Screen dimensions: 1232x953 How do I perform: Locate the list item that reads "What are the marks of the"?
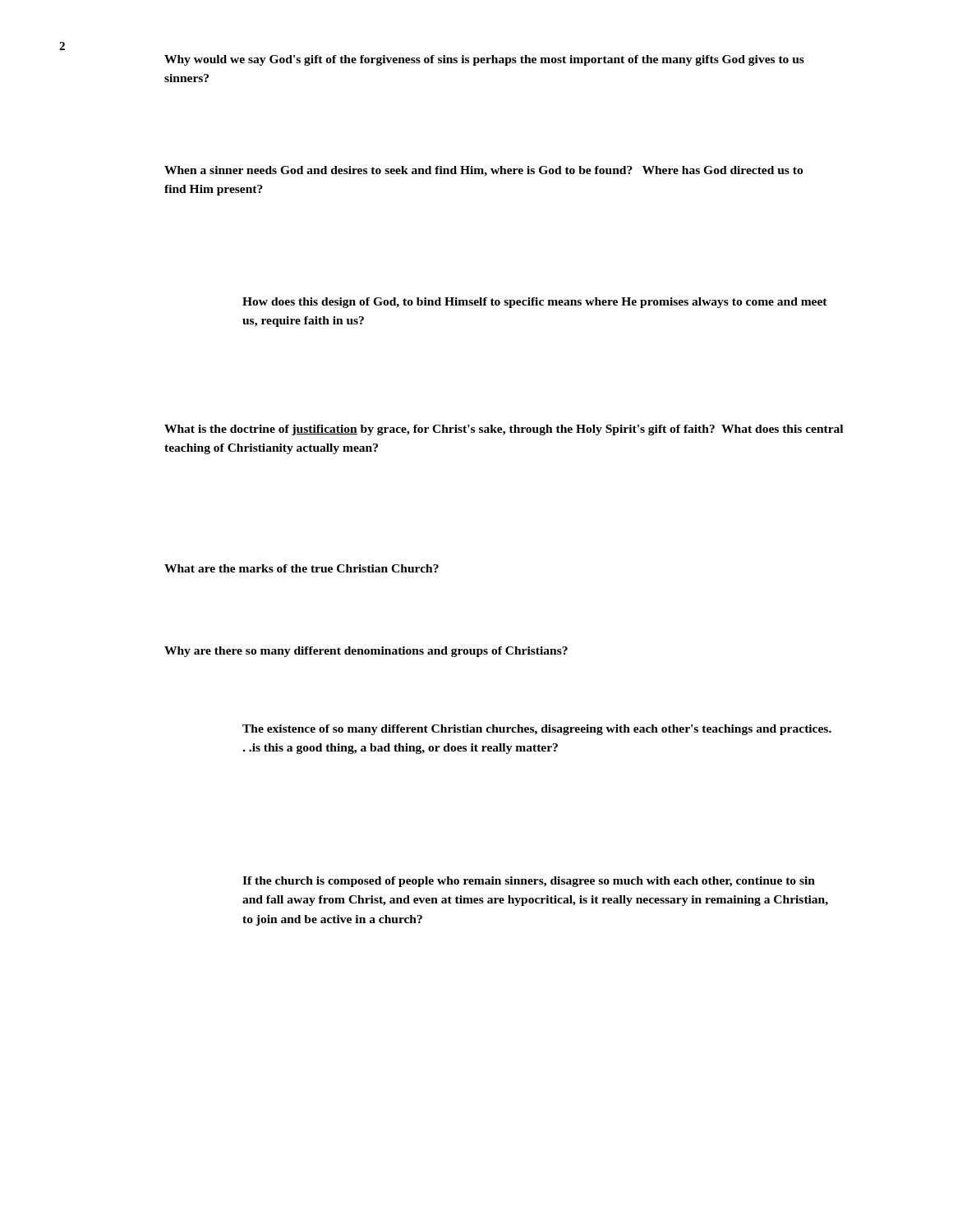[x=302, y=568]
